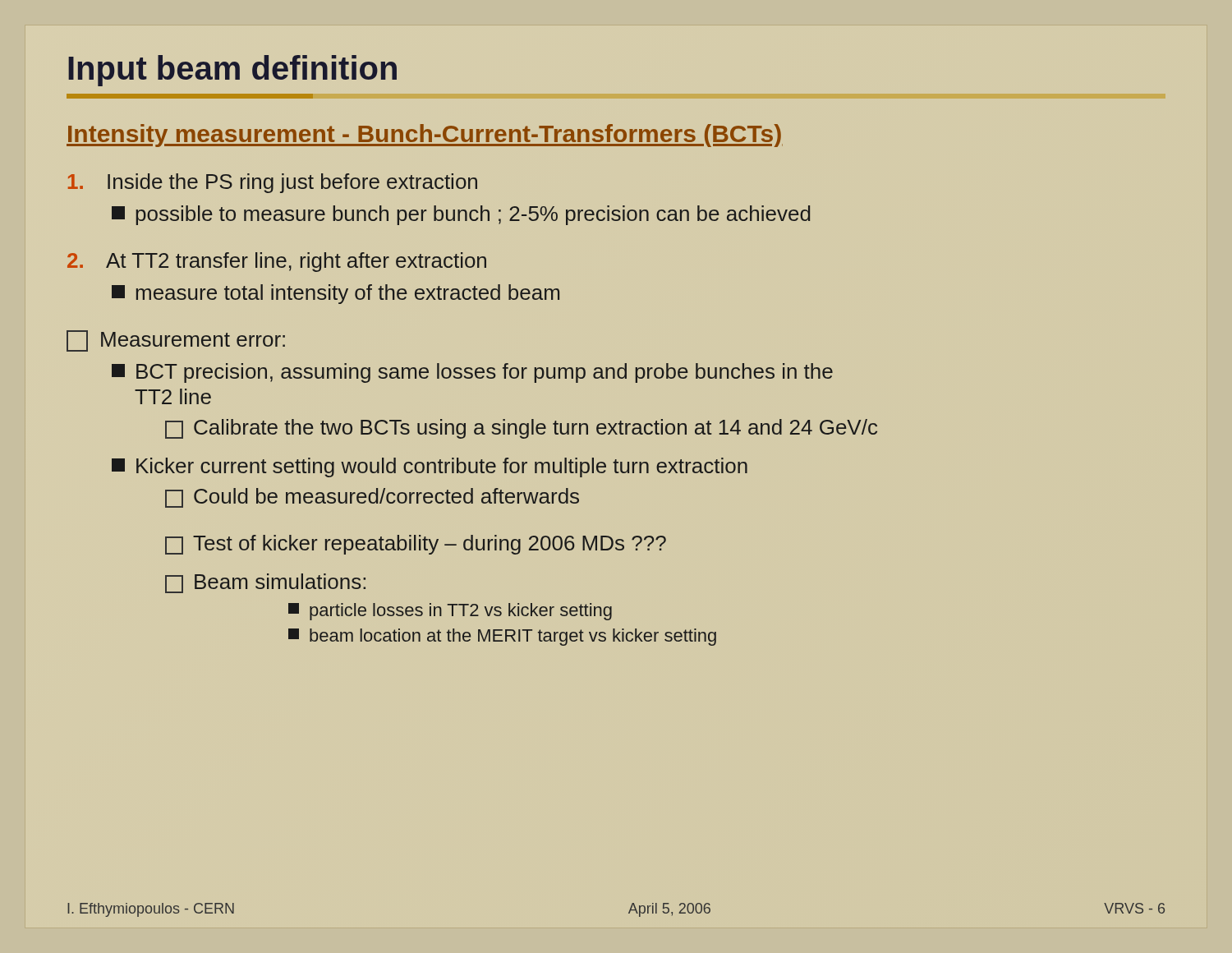
Task: Point to the block beginning "Inside the PS"
Action: [x=273, y=182]
